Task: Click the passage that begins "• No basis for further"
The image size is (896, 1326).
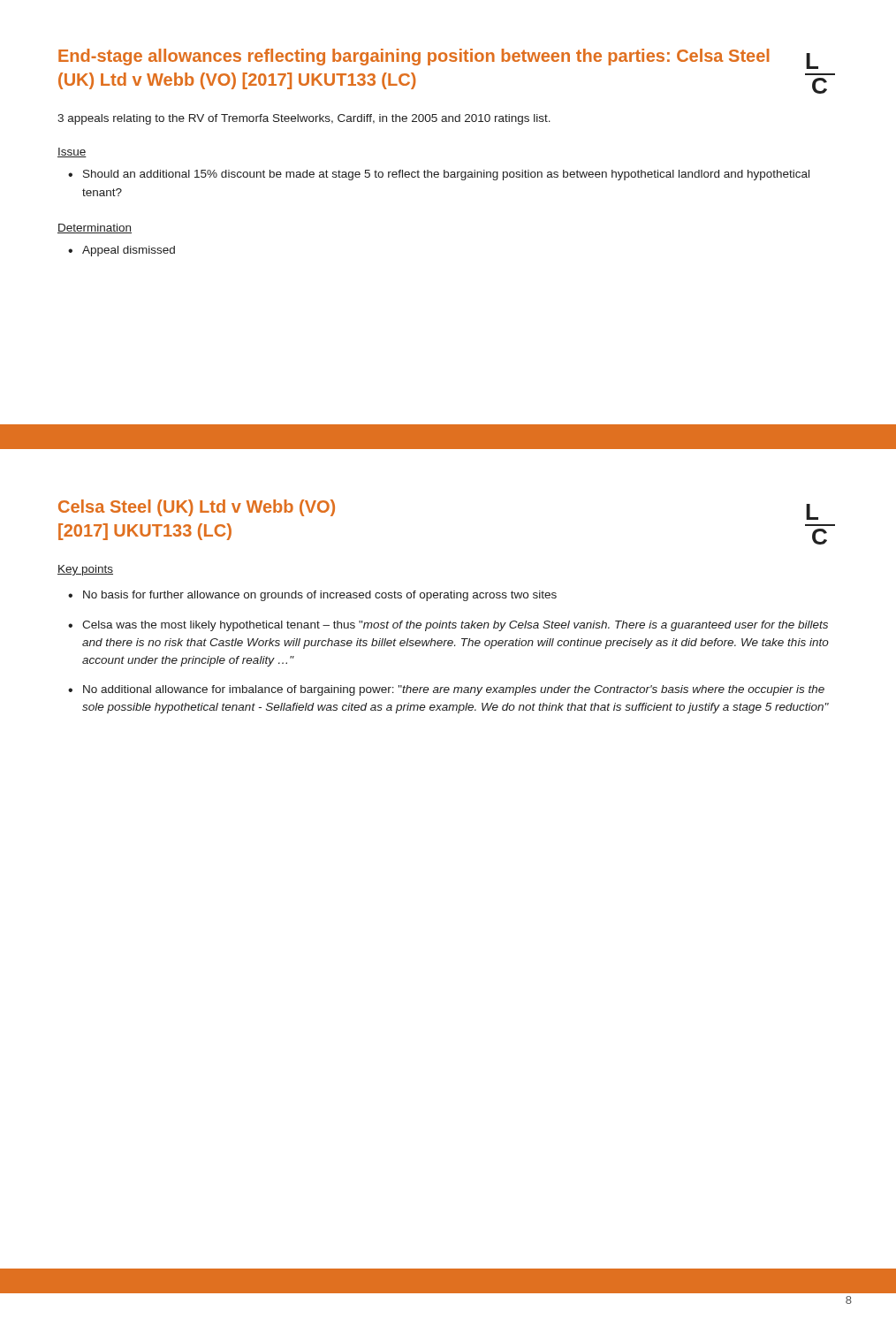Action: click(x=453, y=596)
